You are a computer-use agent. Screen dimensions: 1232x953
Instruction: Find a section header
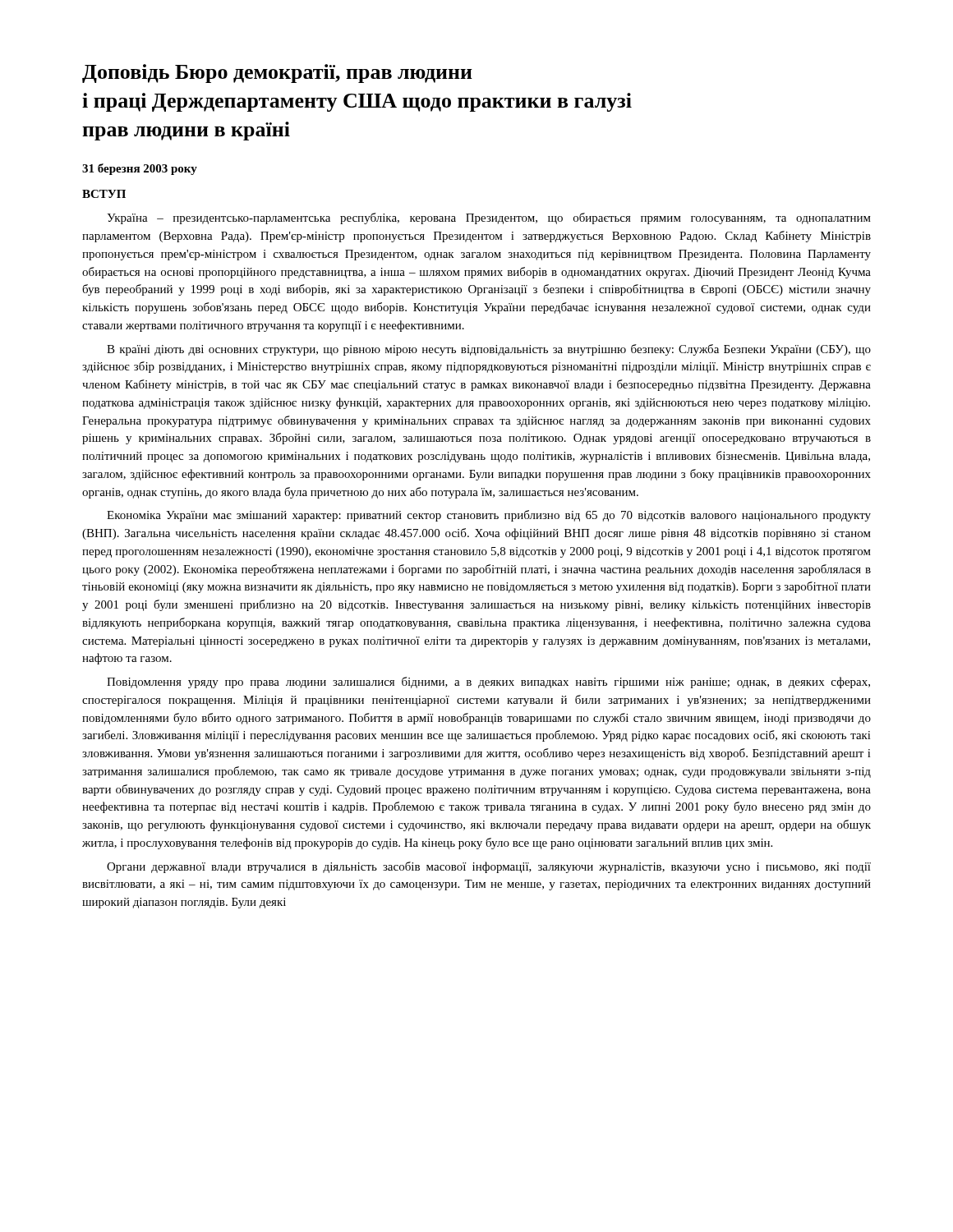click(104, 194)
